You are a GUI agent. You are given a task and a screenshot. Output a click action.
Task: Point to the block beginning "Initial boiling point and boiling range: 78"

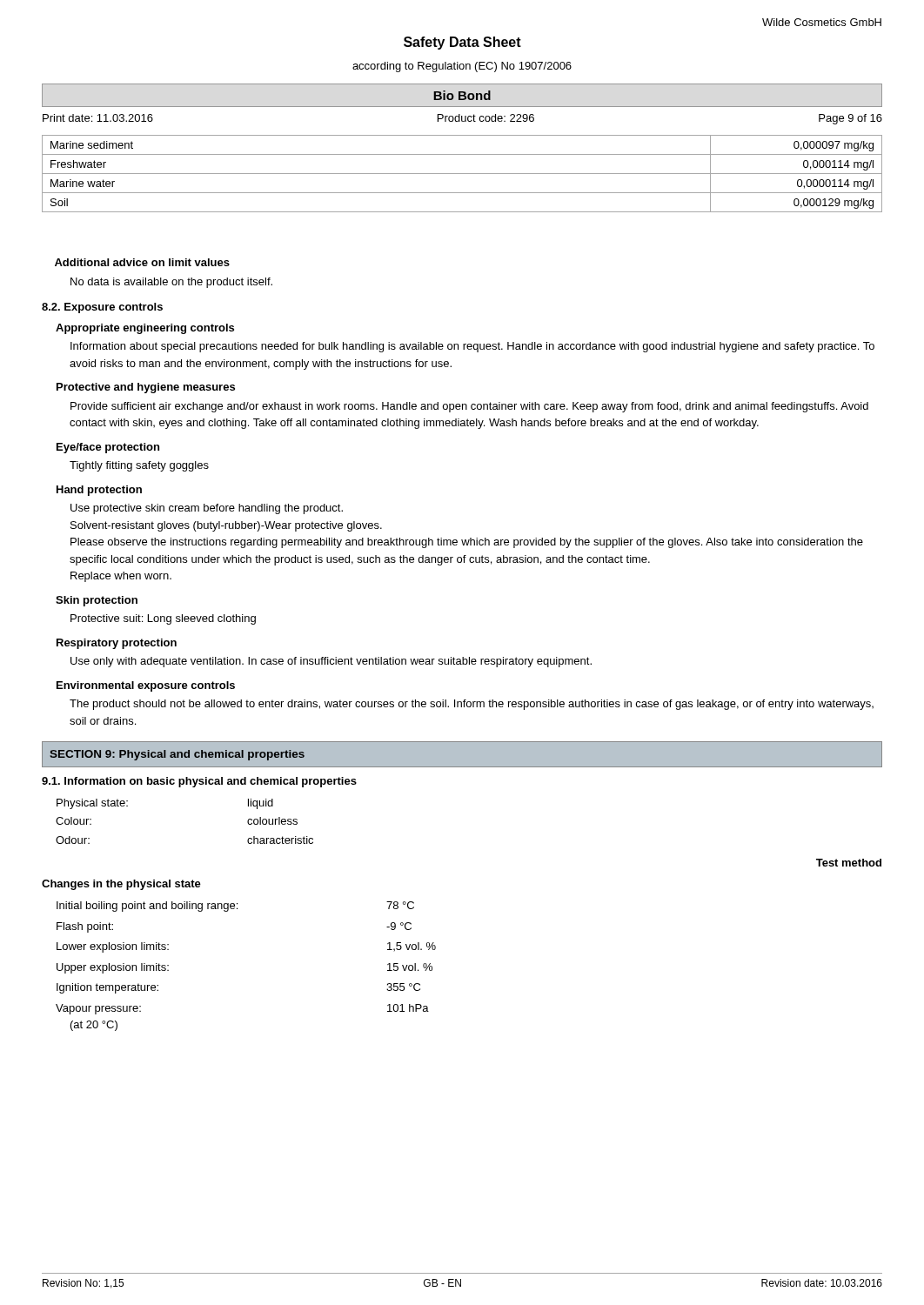pyautogui.click(x=235, y=907)
